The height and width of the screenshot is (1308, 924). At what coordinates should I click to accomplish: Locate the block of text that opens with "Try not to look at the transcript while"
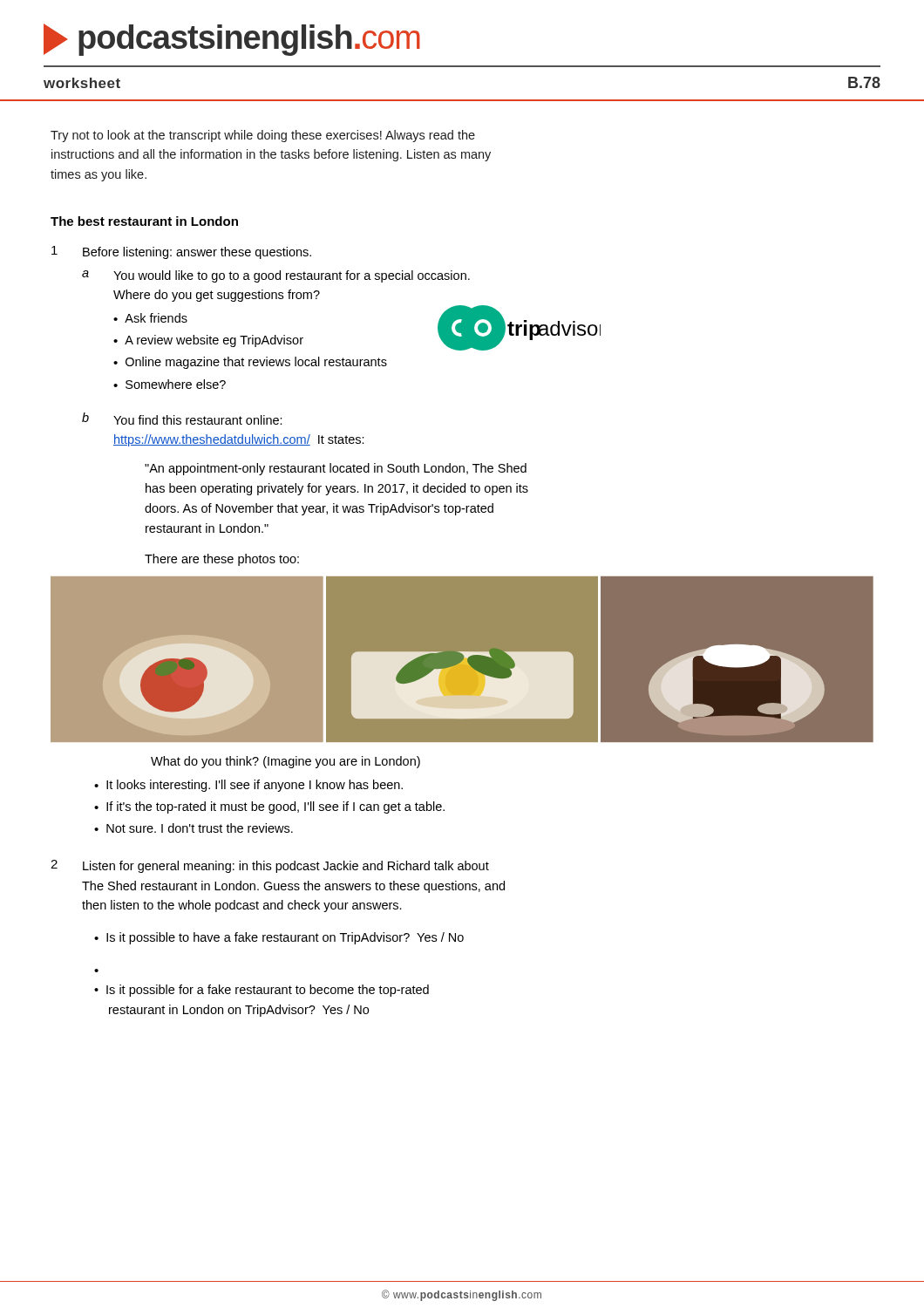click(x=271, y=155)
